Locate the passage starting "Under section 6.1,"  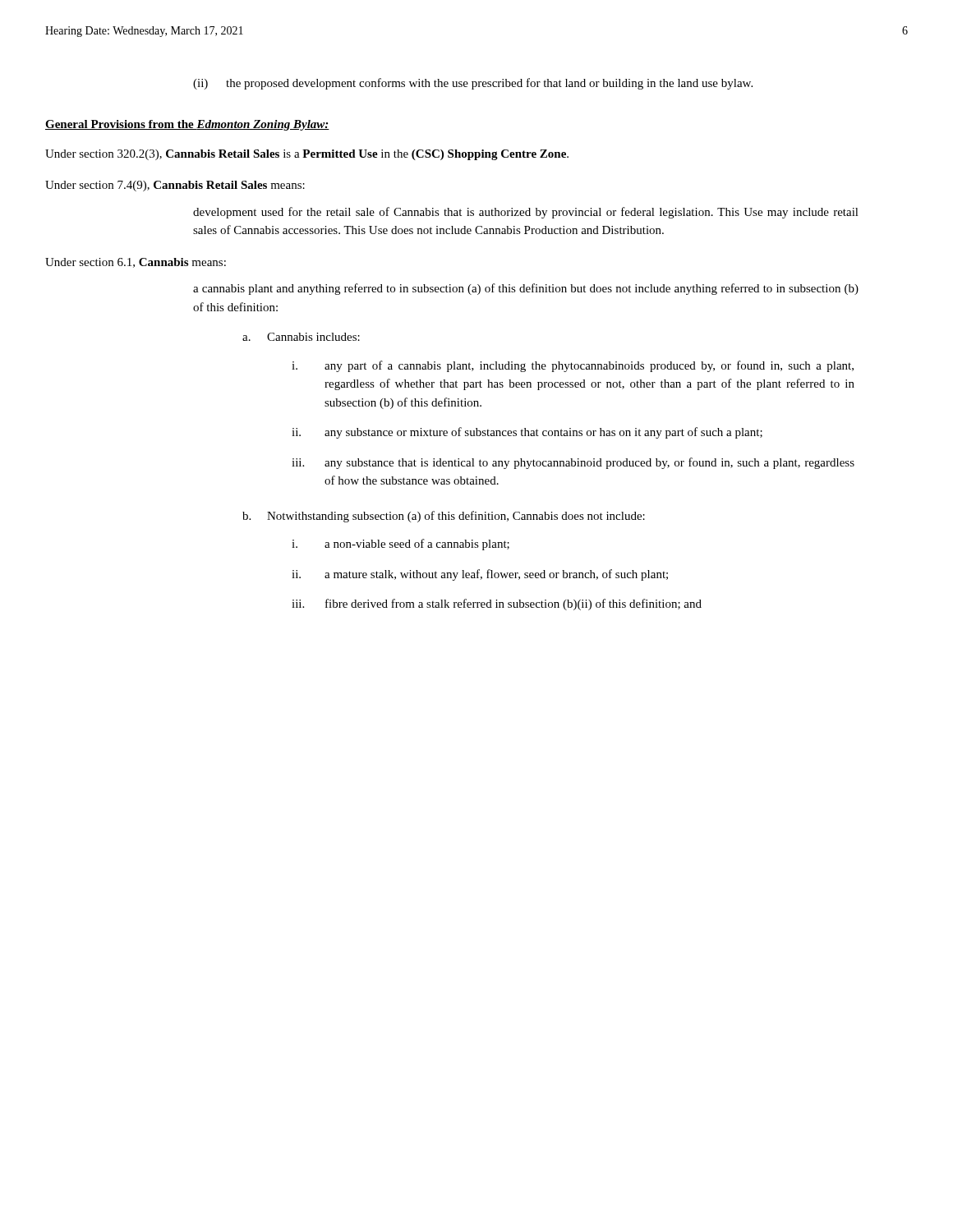click(x=136, y=262)
